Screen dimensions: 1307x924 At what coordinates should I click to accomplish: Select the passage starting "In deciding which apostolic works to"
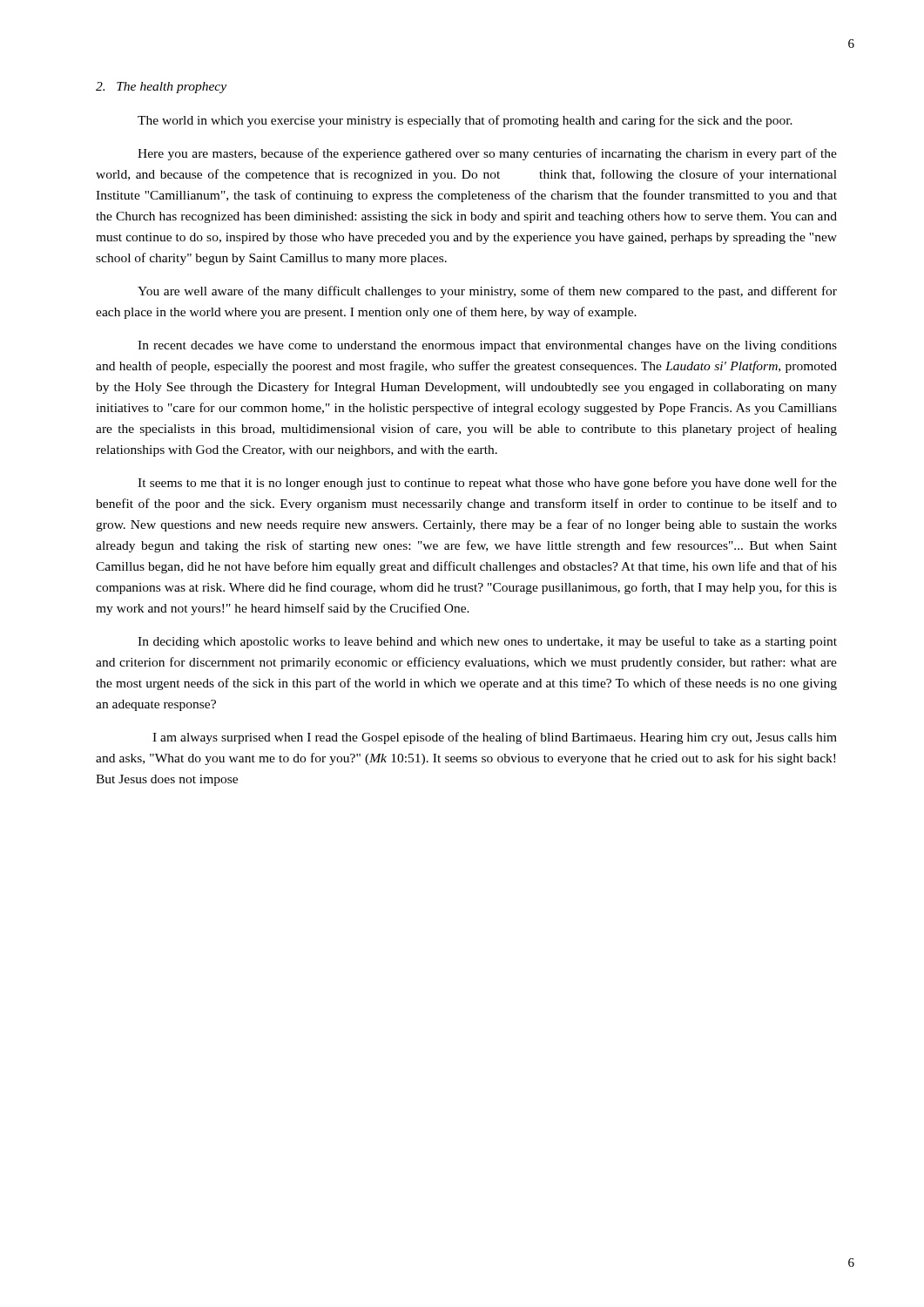(x=466, y=673)
